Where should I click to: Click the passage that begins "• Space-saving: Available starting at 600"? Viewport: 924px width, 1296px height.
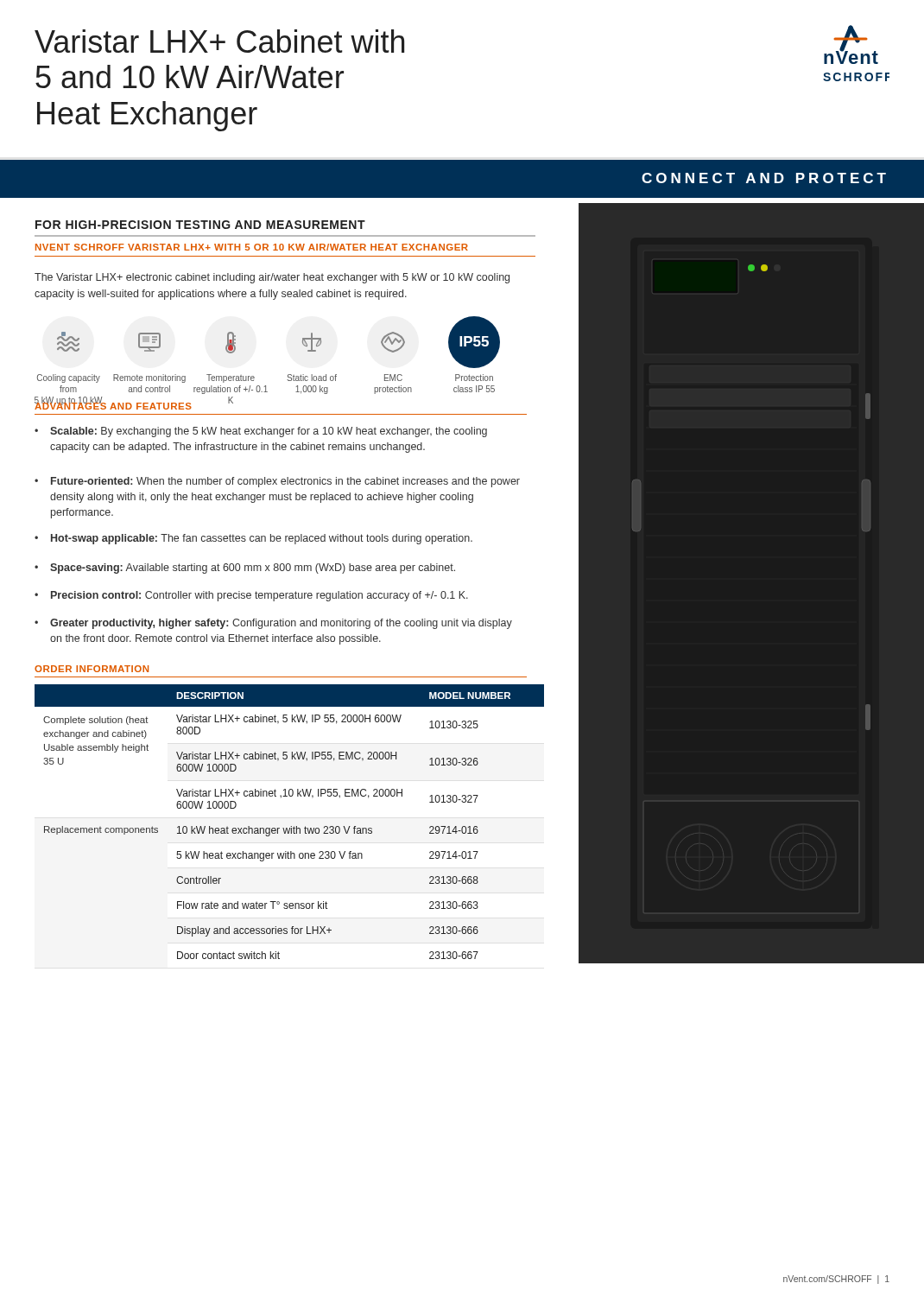[x=245, y=568]
